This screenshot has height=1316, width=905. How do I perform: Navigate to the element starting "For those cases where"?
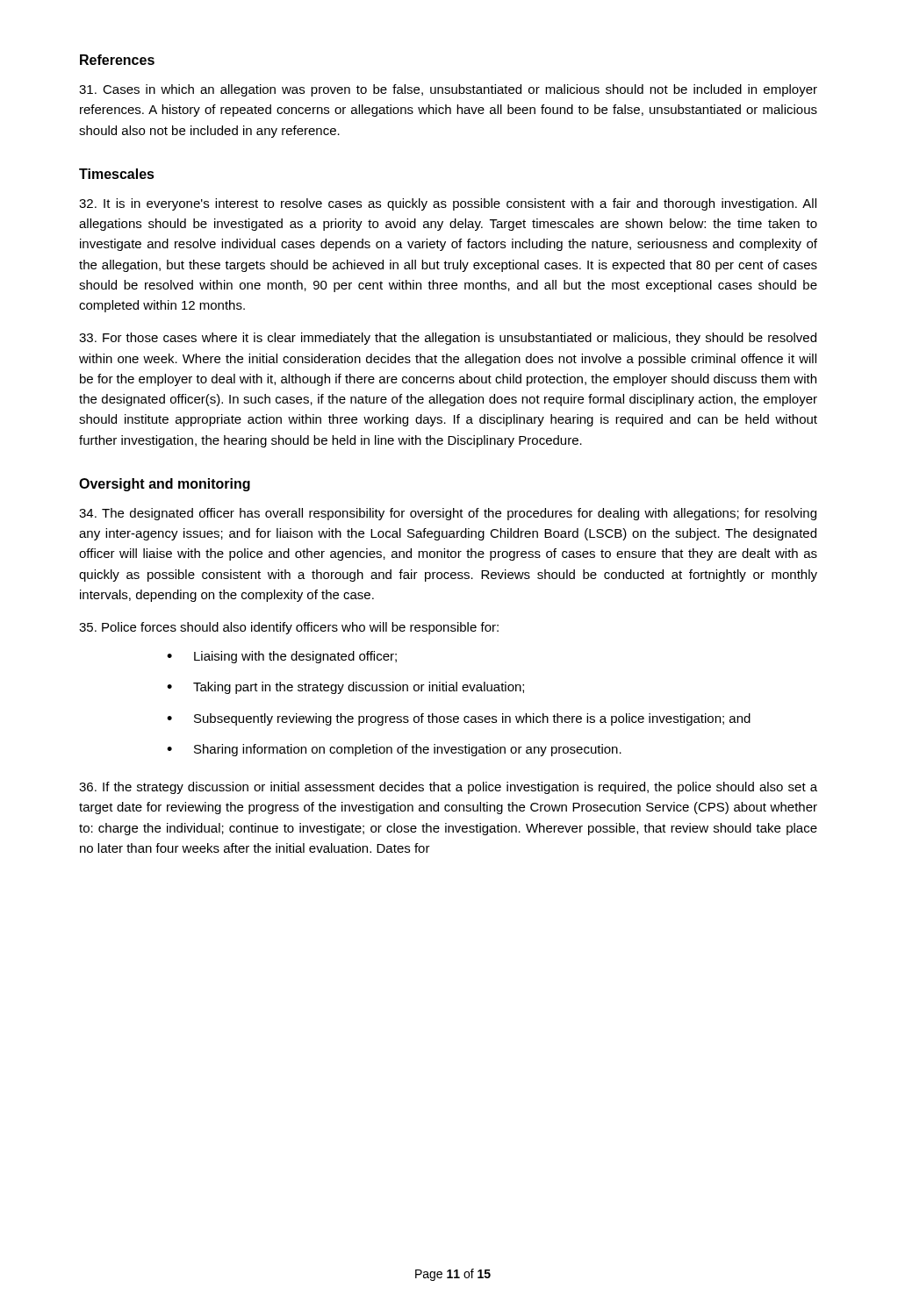point(448,389)
